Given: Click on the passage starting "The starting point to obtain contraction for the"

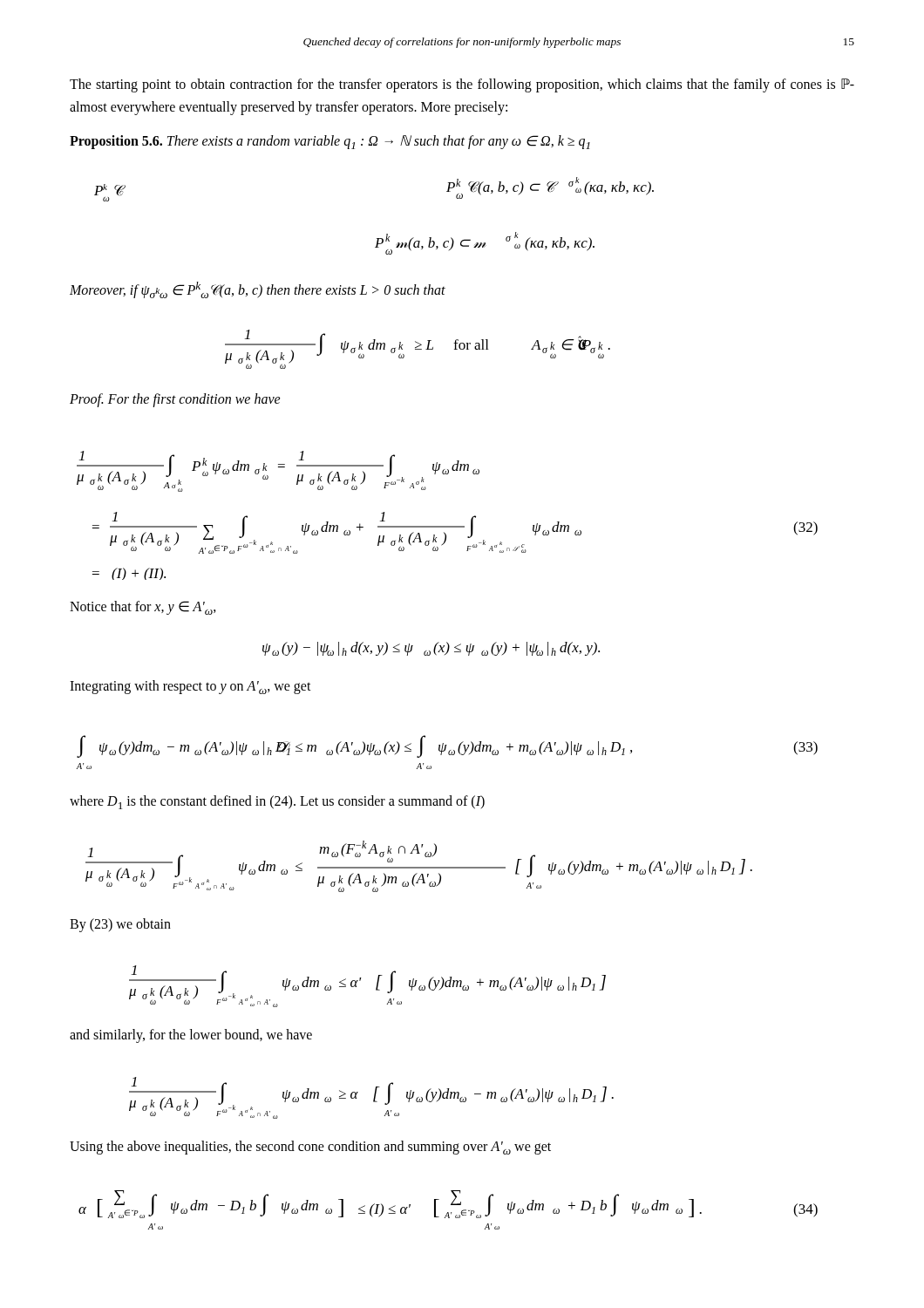Looking at the screenshot, I should click(x=462, y=95).
